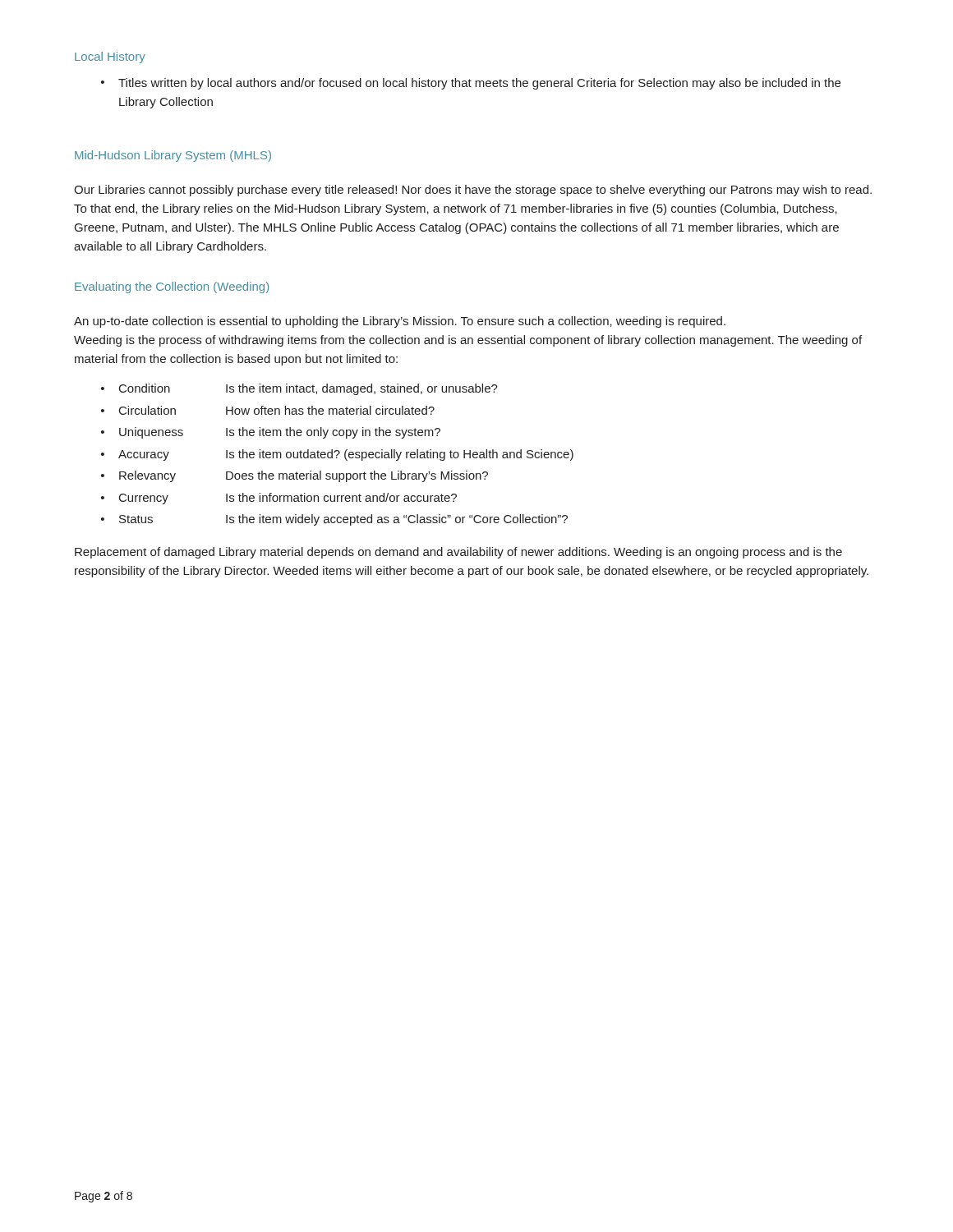Select the text block containing "An up-to-date collection is essential to upholding the"
The width and height of the screenshot is (953, 1232).
400,320
